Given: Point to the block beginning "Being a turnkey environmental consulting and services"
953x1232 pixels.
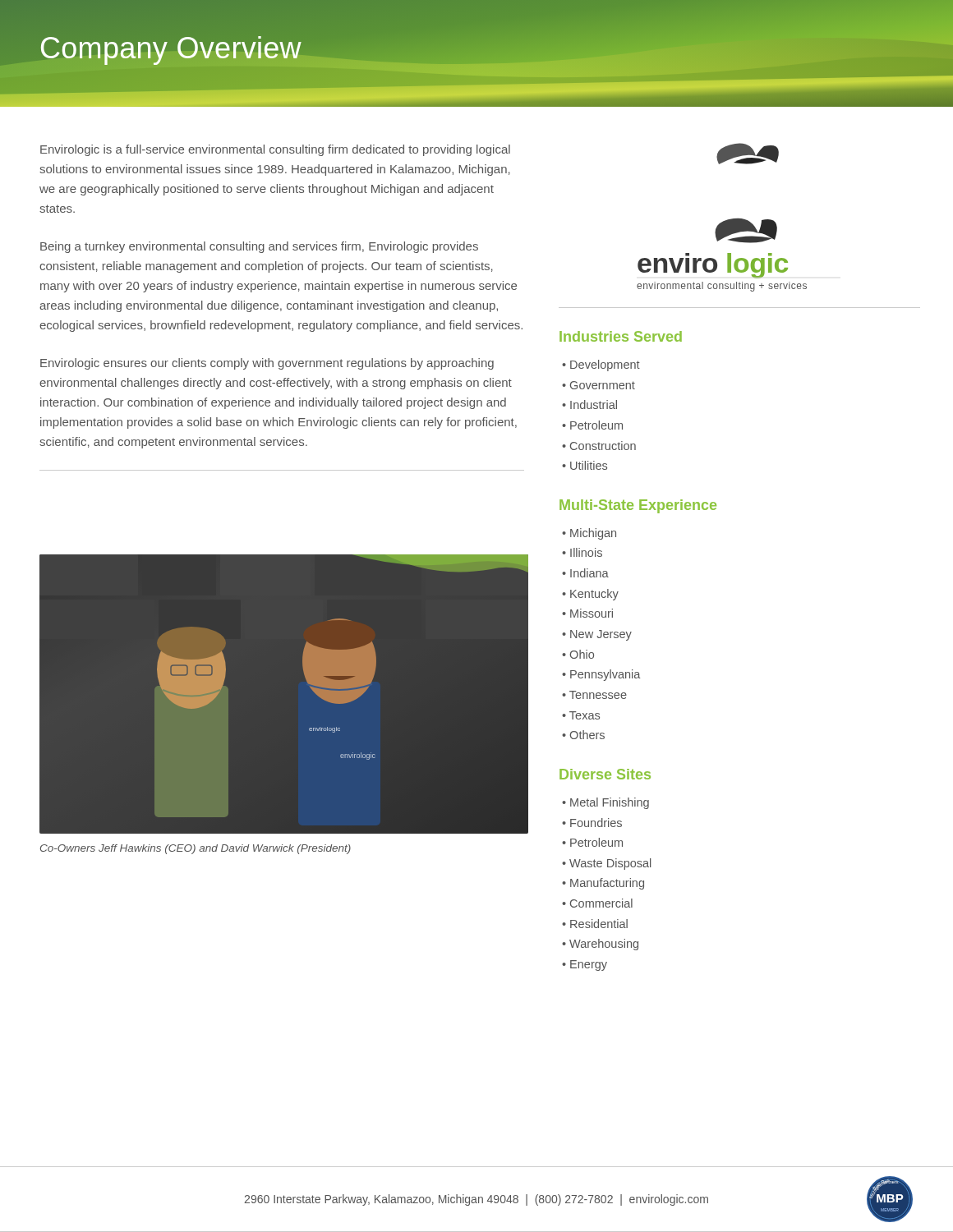Looking at the screenshot, I should (282, 285).
